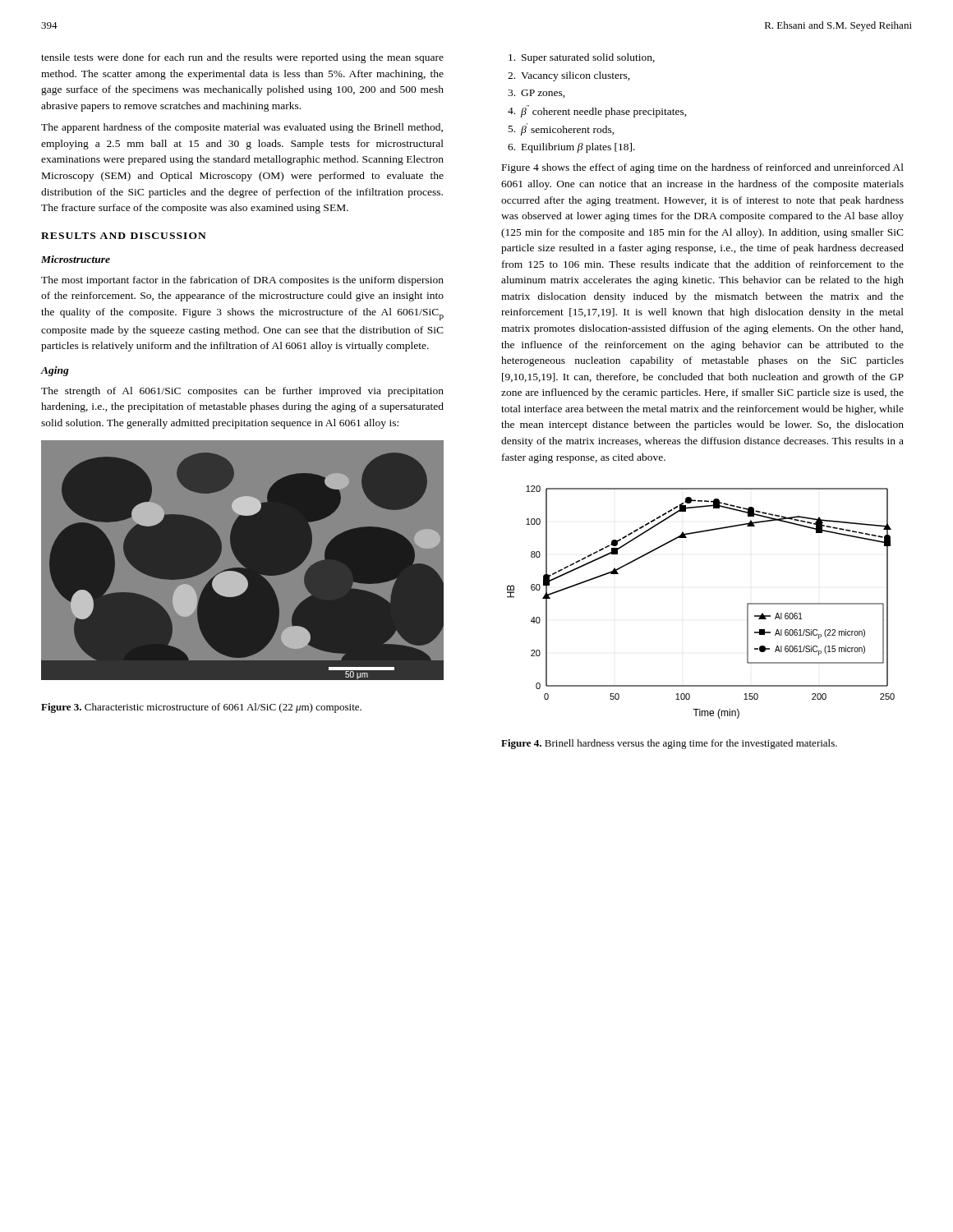Click on the photo
The image size is (953, 1232).
(x=242, y=568)
